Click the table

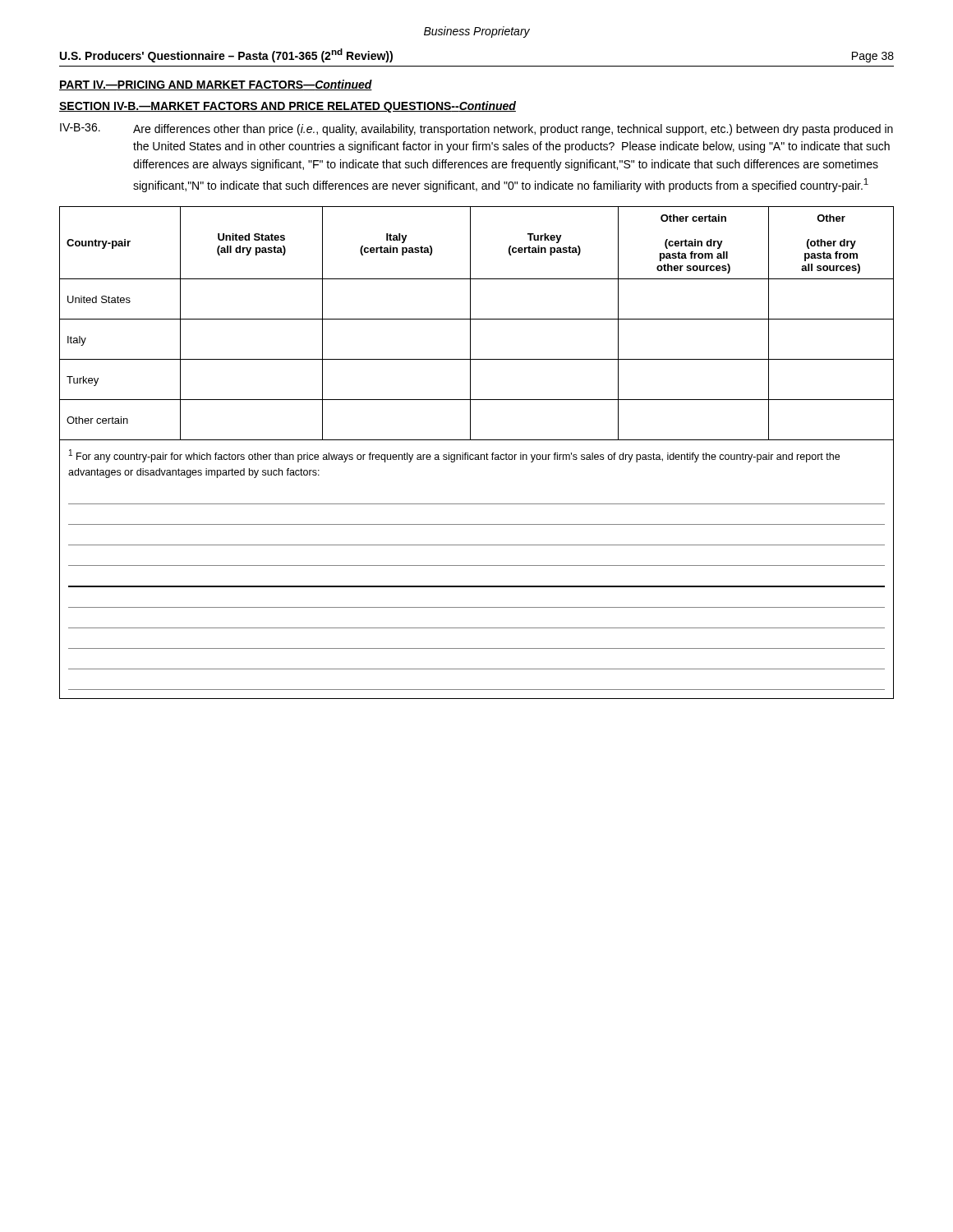coord(476,452)
